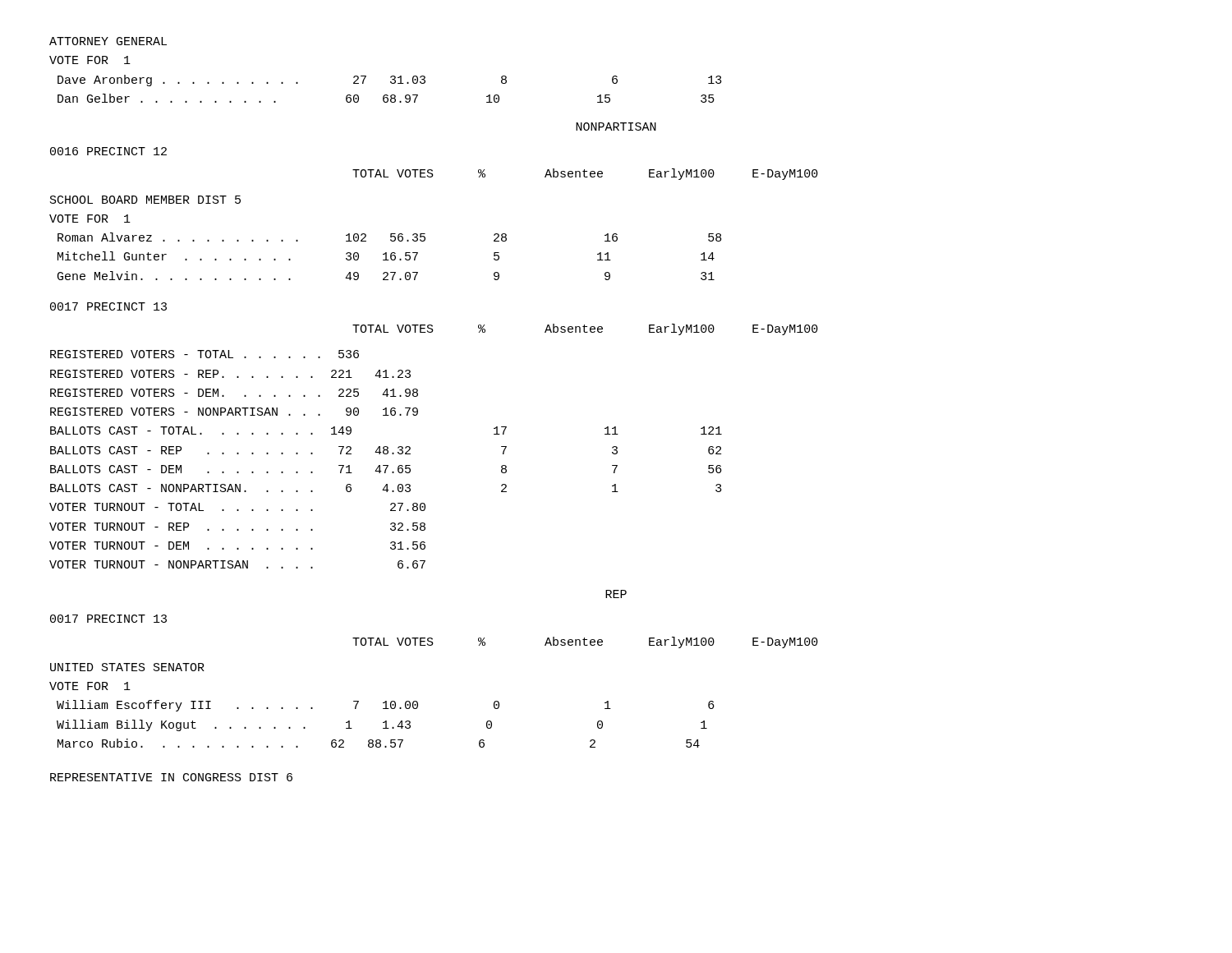The height and width of the screenshot is (953, 1232).
Task: Find the section header on this page that starts "SCHOOL BOARD MEMBER DIST 5"
Action: click(x=145, y=210)
